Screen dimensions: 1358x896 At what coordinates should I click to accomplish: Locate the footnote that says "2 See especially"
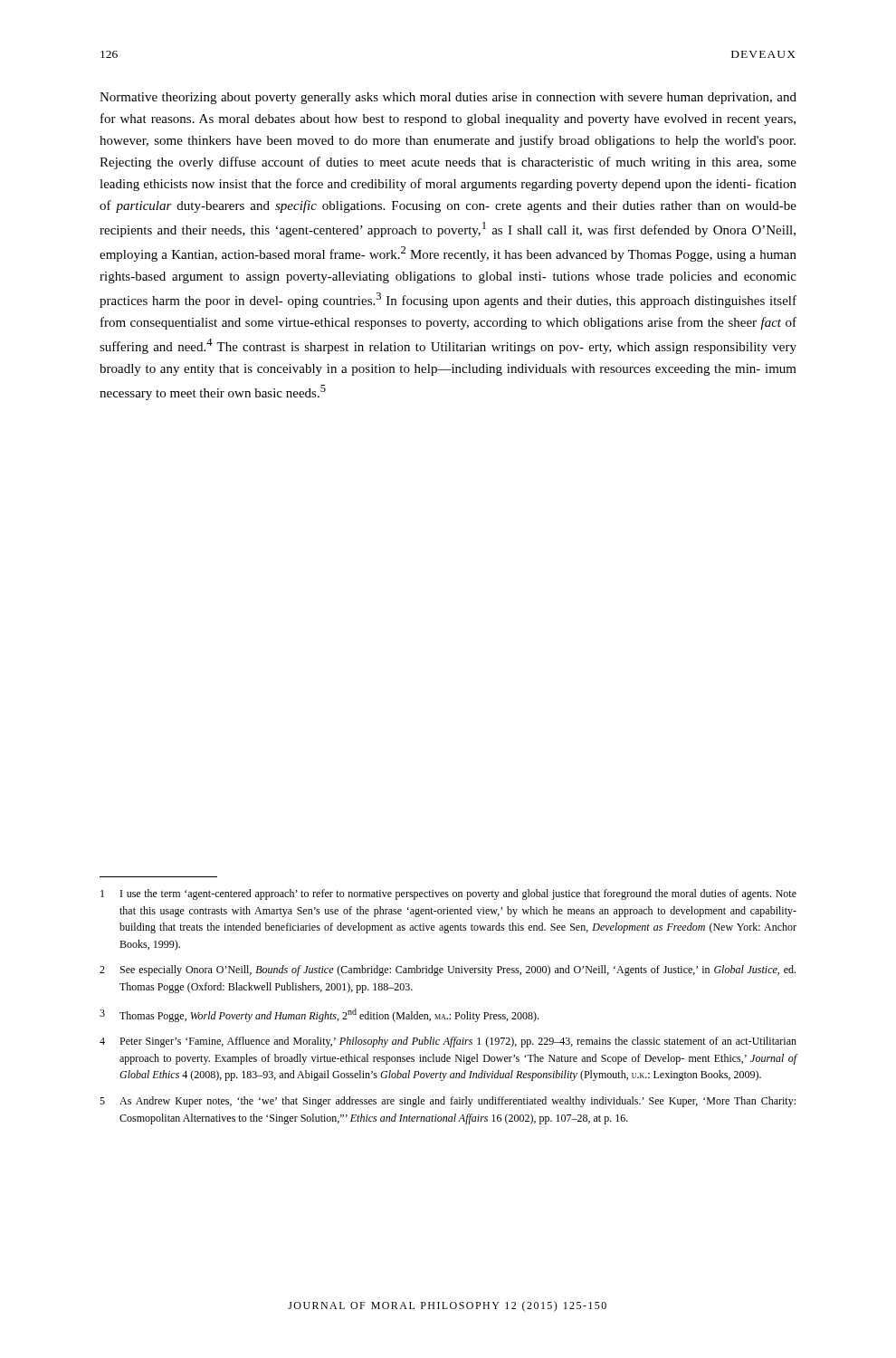pos(448,979)
